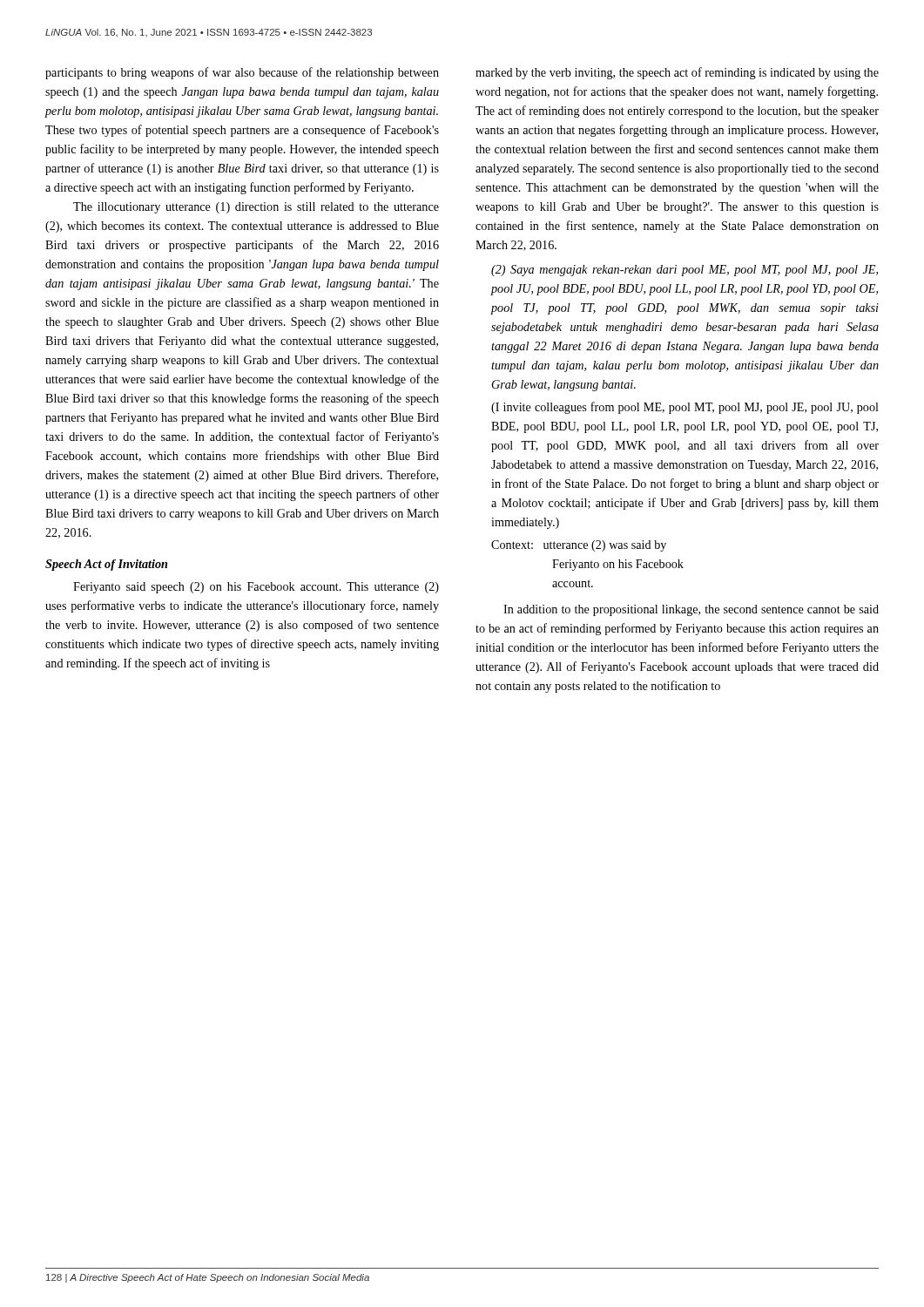Point to the text block starting "participants to bring weapons of war also because"
This screenshot has height=1307, width=924.
click(x=242, y=130)
